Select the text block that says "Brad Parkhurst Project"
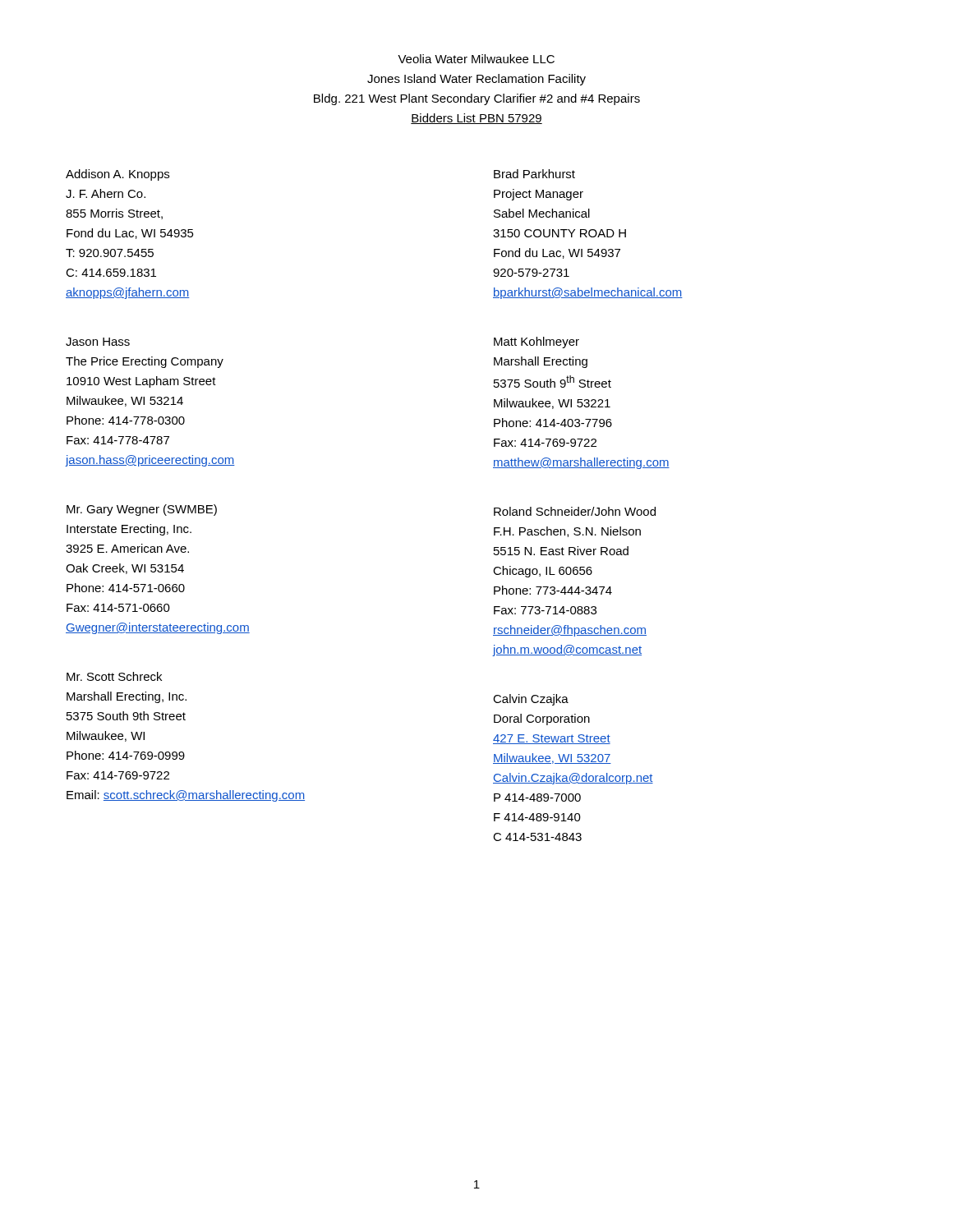The width and height of the screenshot is (953, 1232). (534, 174)
